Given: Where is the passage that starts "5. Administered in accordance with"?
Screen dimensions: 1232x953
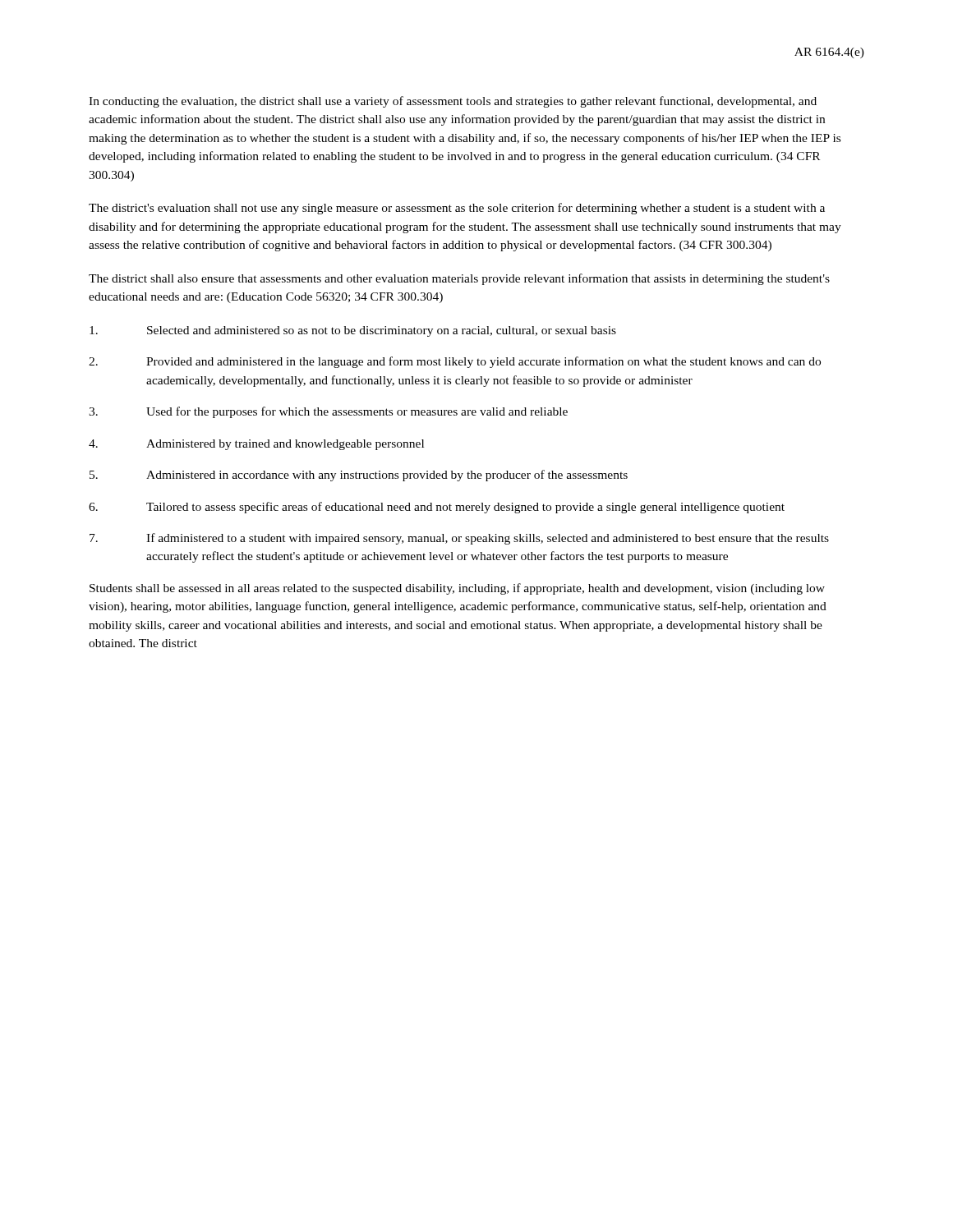Looking at the screenshot, I should (476, 475).
